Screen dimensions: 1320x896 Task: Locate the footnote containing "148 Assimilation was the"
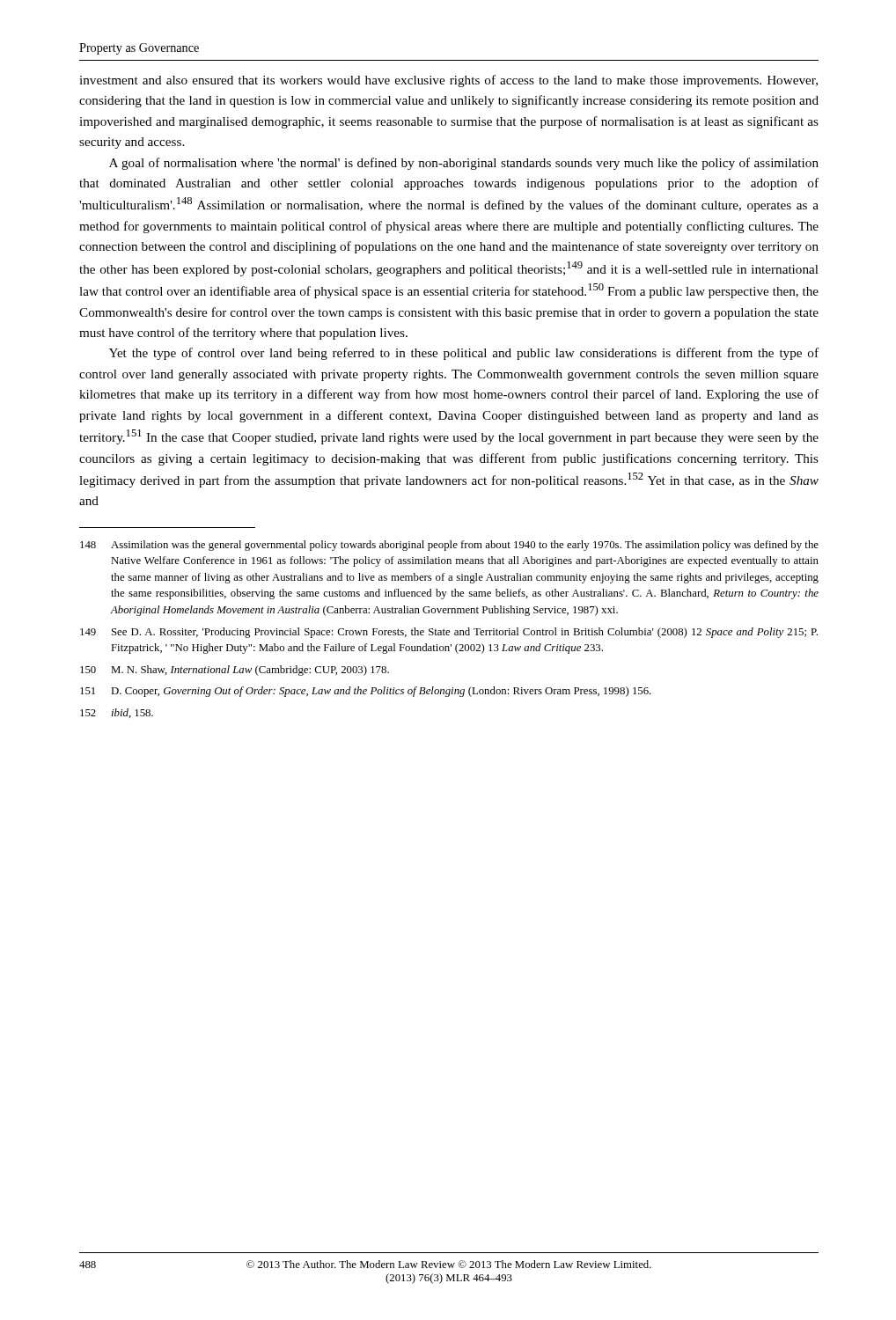449,578
